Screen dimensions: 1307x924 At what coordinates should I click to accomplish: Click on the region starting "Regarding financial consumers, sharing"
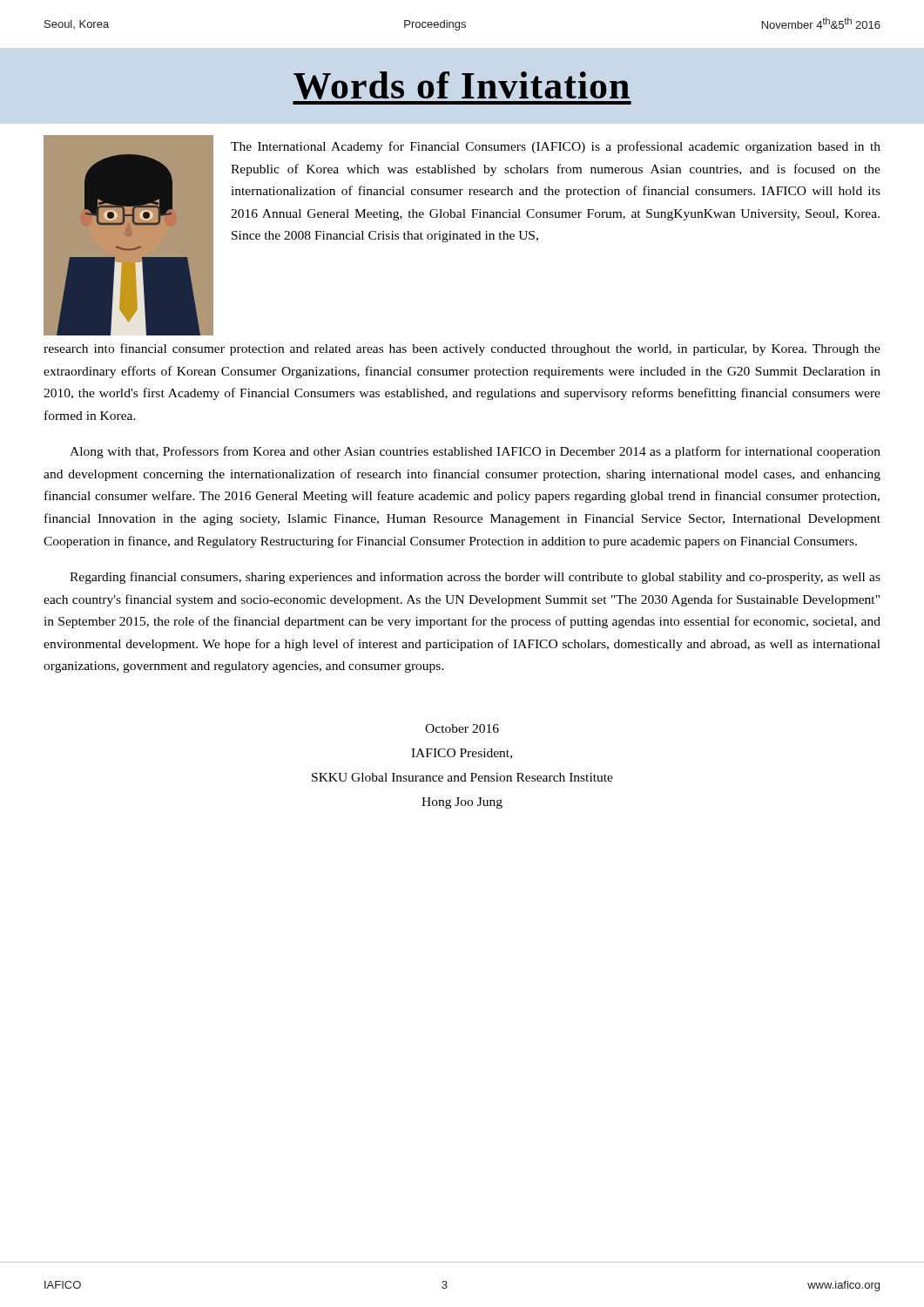click(462, 621)
